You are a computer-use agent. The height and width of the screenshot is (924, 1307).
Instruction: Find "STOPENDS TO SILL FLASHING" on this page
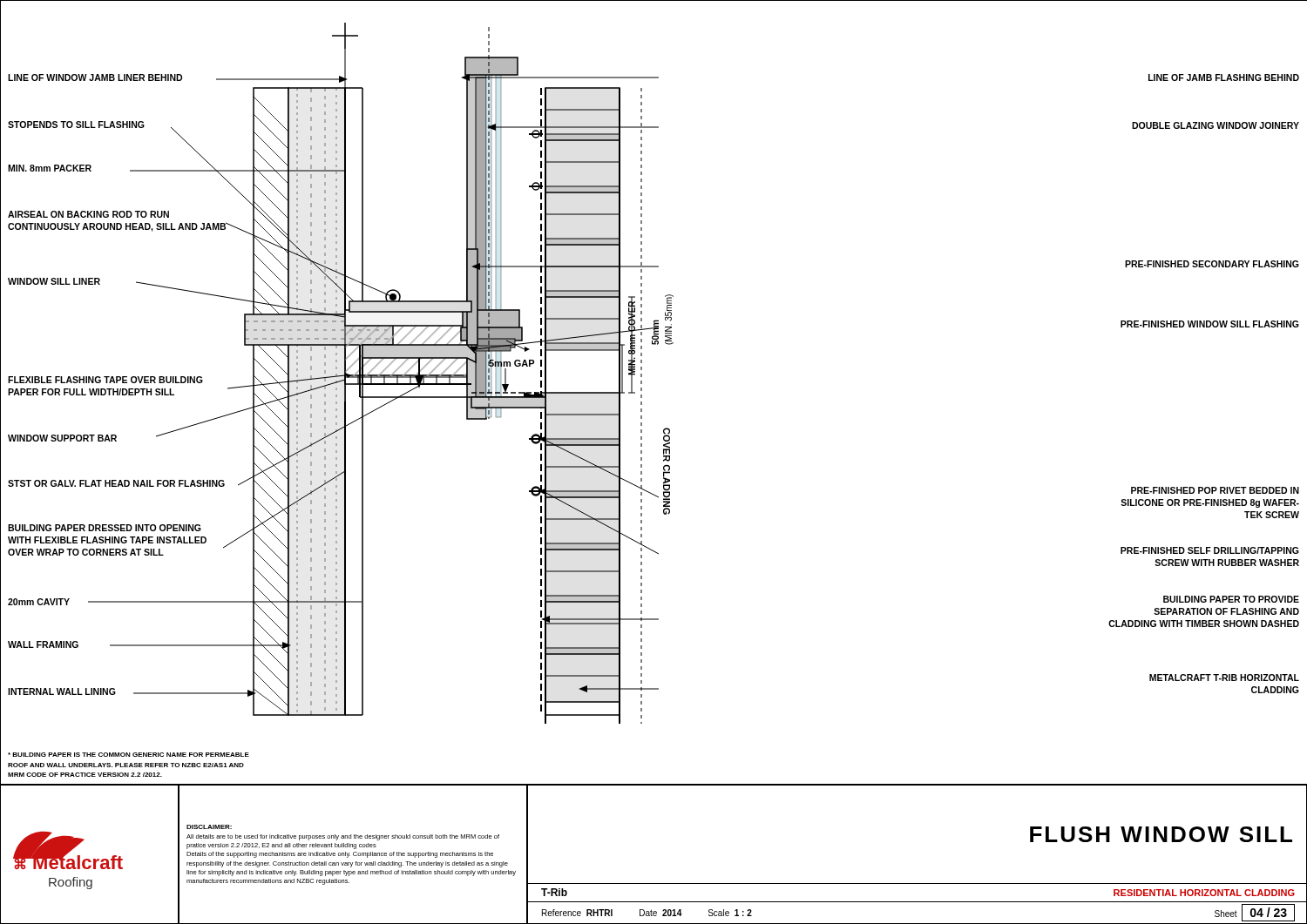76,125
